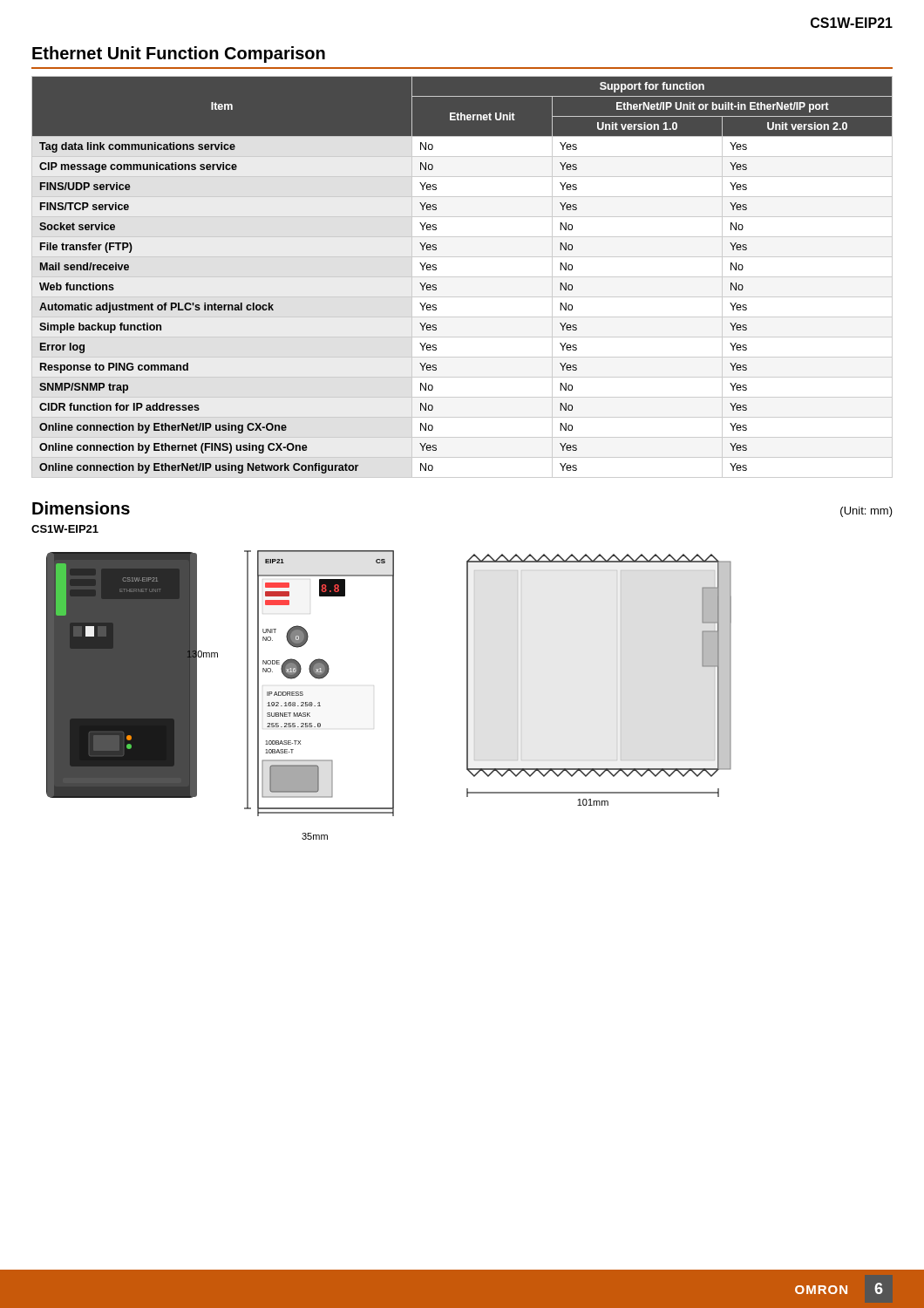This screenshot has width=924, height=1308.
Task: Select the table that reads "FINS/TCP service"
Action: [x=462, y=277]
